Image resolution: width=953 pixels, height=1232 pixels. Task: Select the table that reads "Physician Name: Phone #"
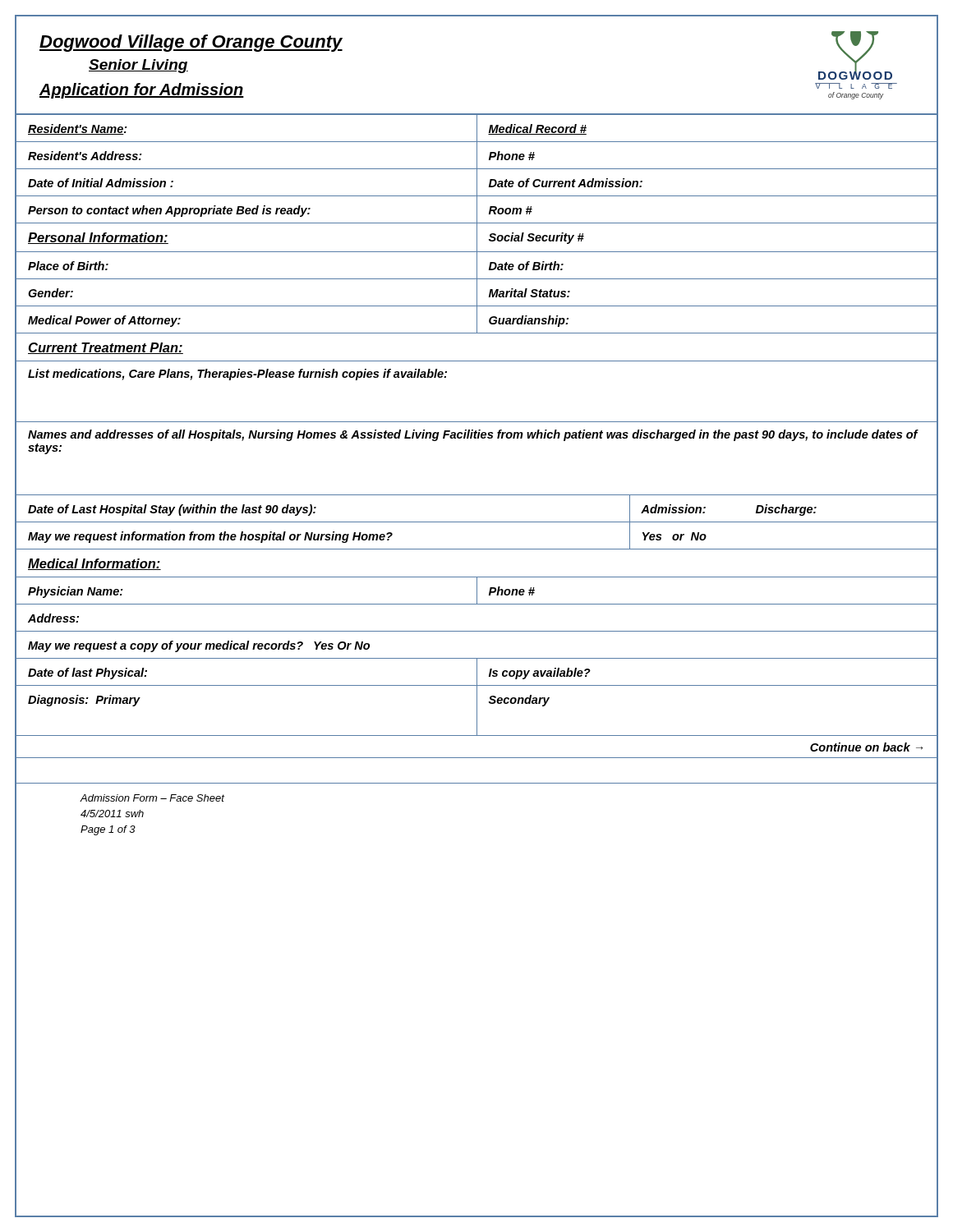coord(476,657)
